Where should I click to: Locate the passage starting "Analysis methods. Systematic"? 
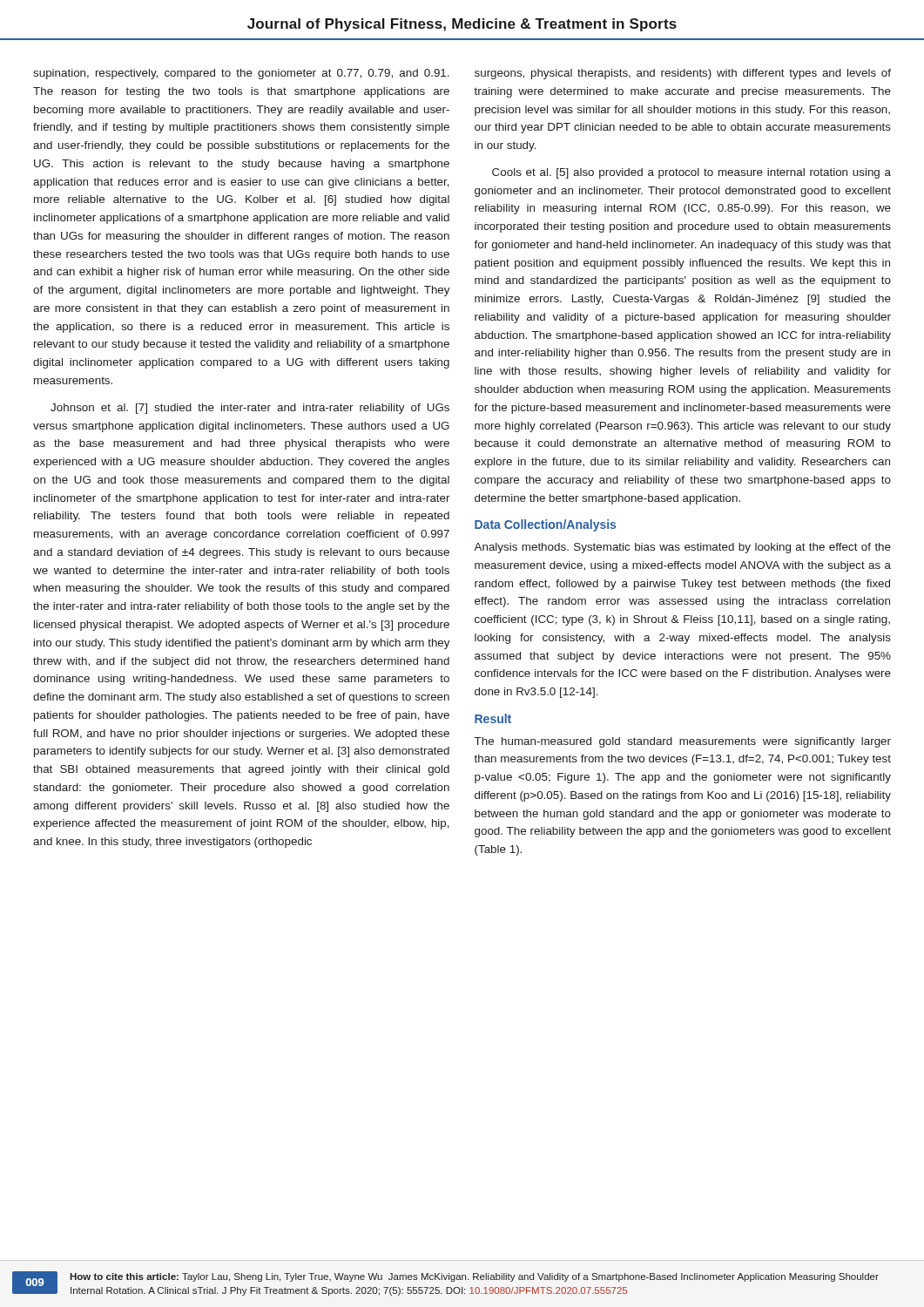683,620
